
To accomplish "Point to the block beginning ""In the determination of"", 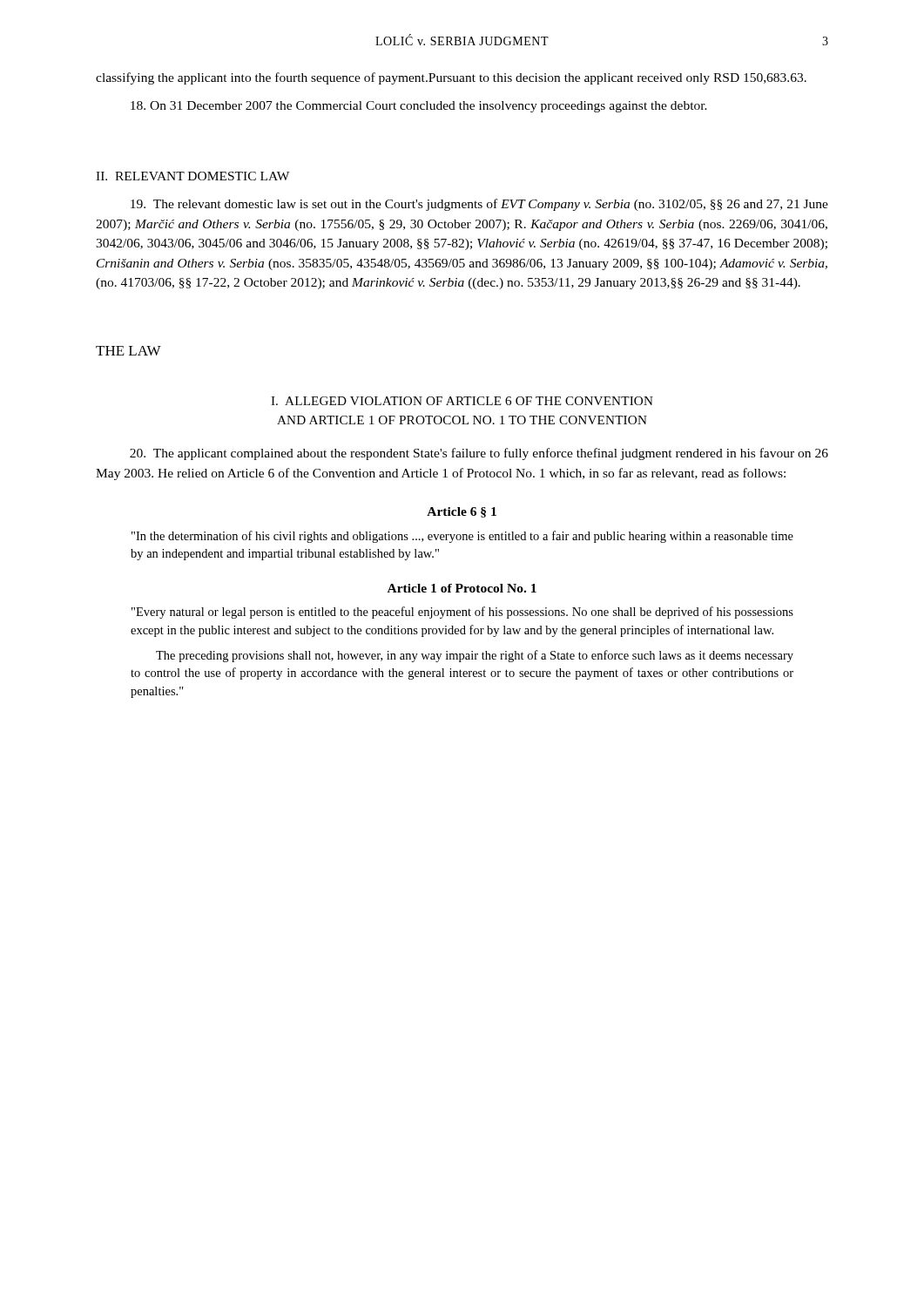I will tap(462, 545).
